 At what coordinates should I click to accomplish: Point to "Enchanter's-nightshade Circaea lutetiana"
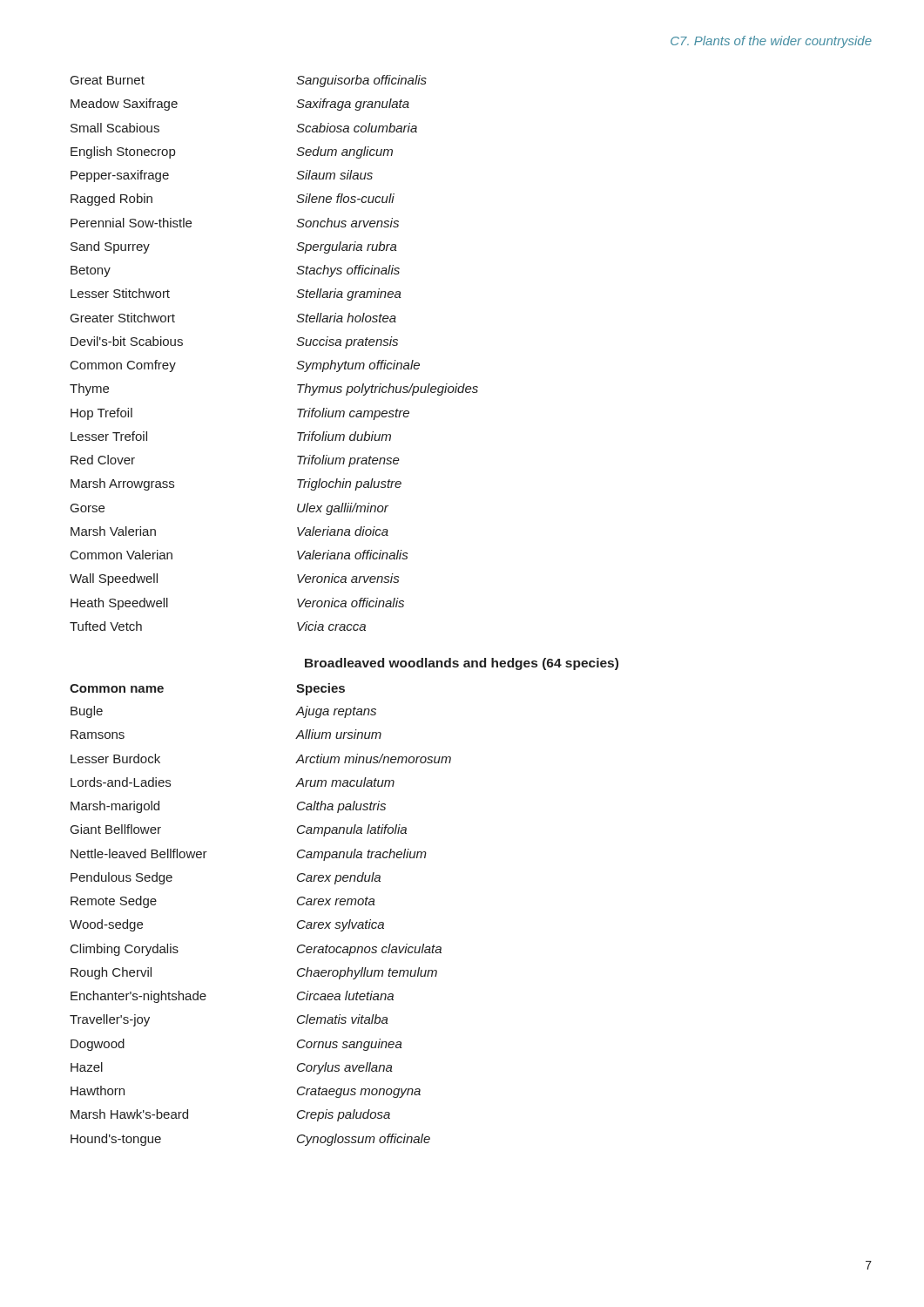click(x=135, y=996)
